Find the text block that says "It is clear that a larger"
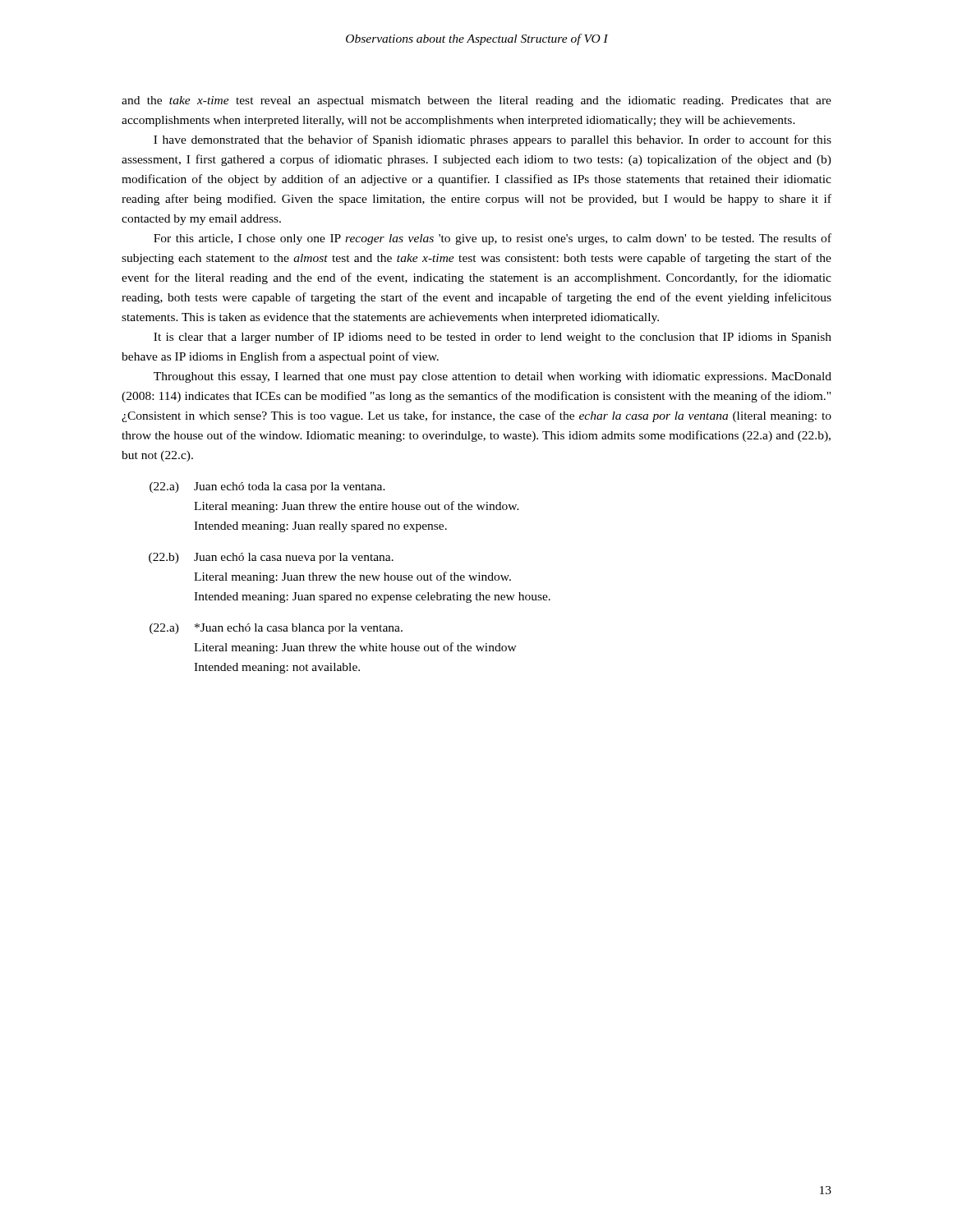Screen dimensions: 1232x953 (476, 347)
